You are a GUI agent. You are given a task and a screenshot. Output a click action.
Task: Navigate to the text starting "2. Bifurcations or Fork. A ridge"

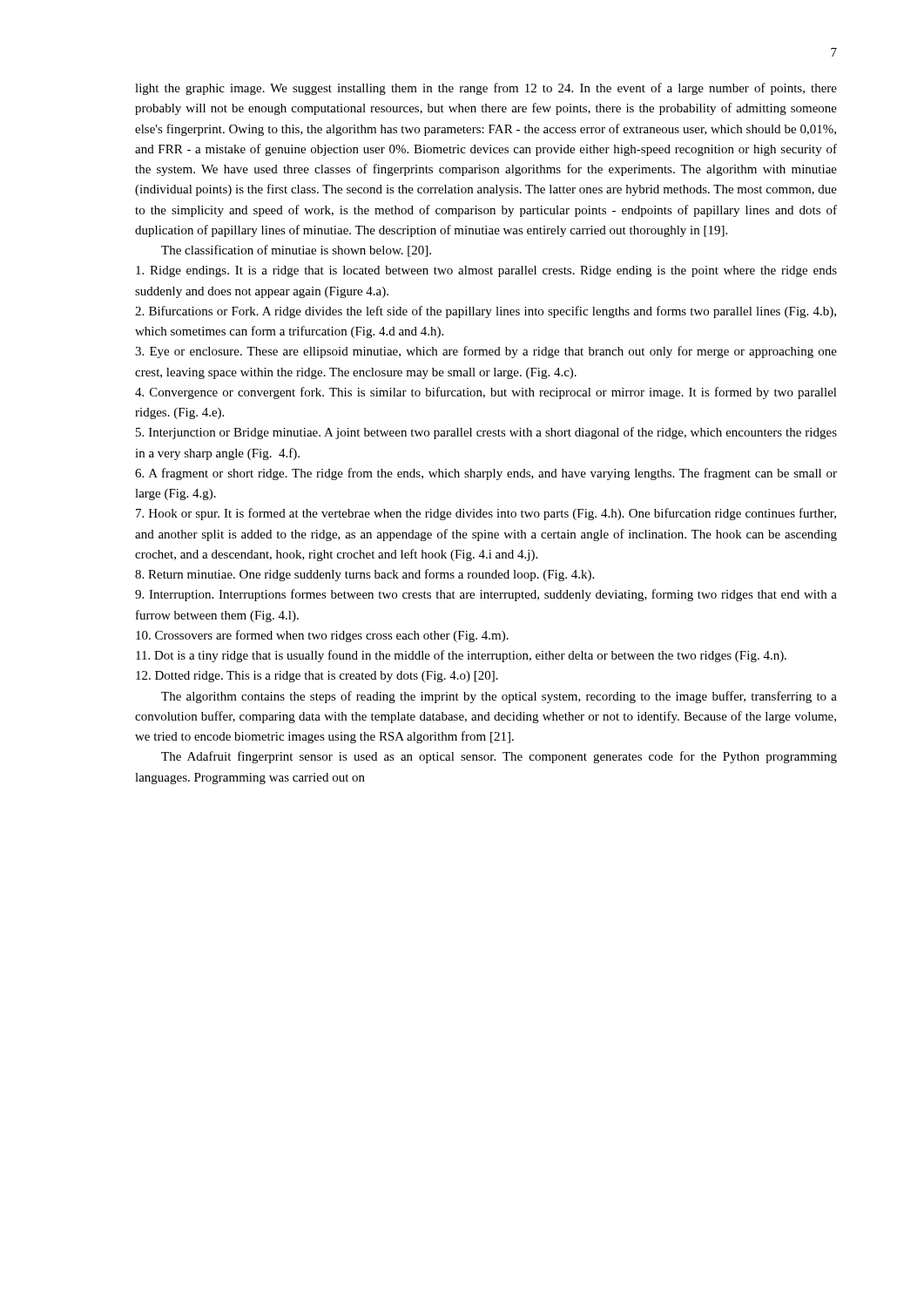click(486, 322)
